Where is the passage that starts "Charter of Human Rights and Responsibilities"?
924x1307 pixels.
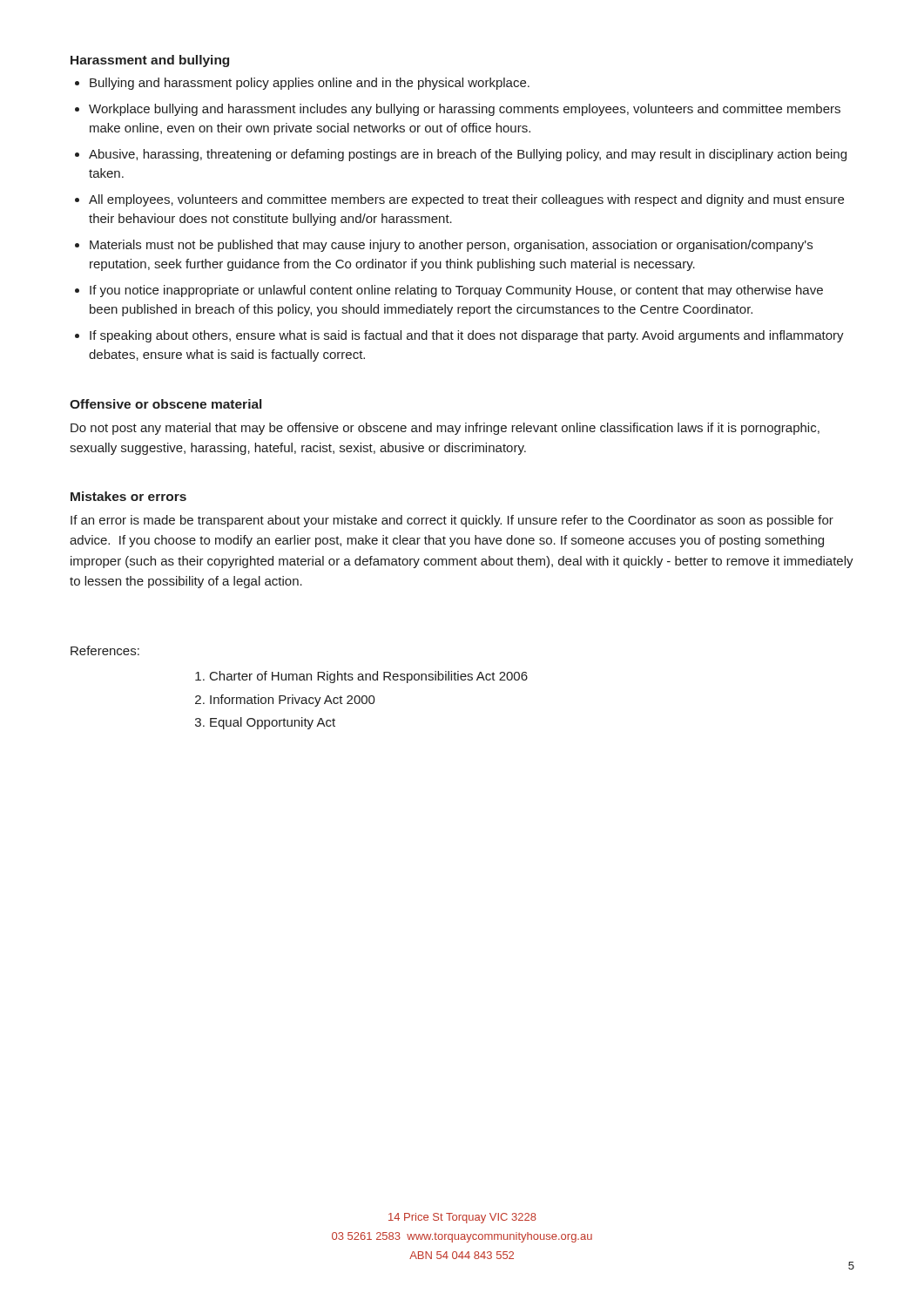(368, 676)
